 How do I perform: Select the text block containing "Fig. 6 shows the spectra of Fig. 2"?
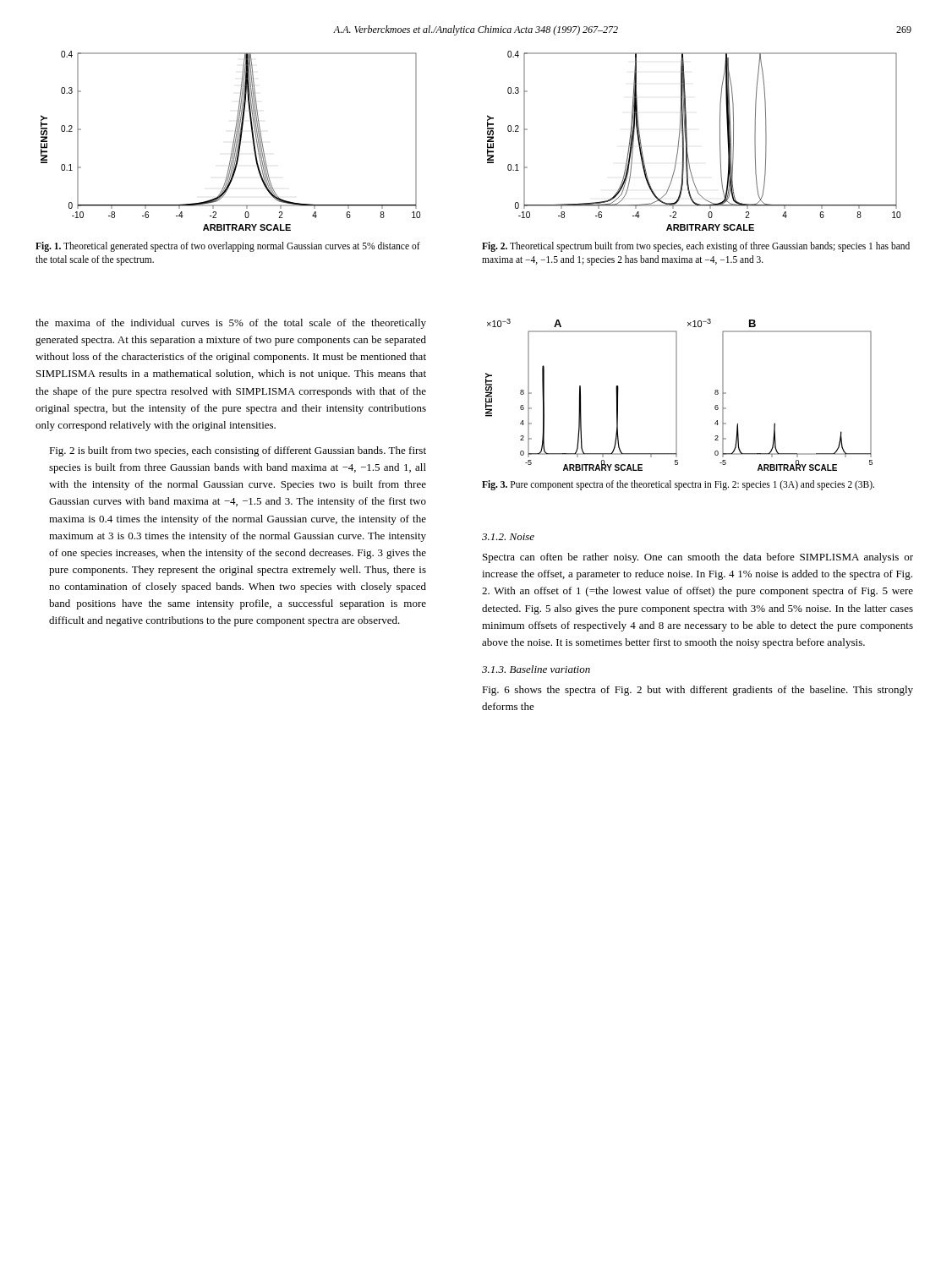697,698
